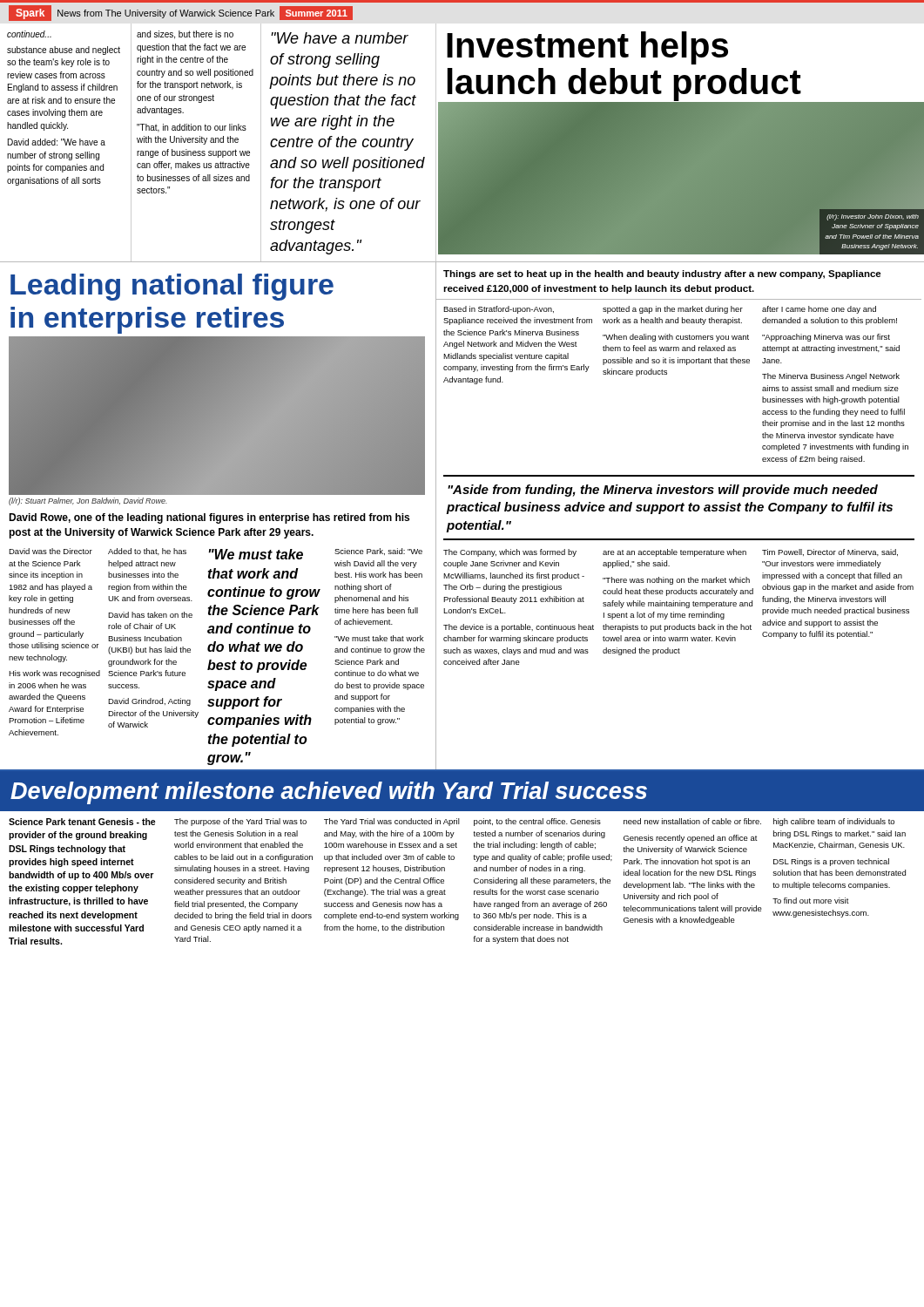Select the text block starting ""We must take that work and continue to"

[x=263, y=656]
